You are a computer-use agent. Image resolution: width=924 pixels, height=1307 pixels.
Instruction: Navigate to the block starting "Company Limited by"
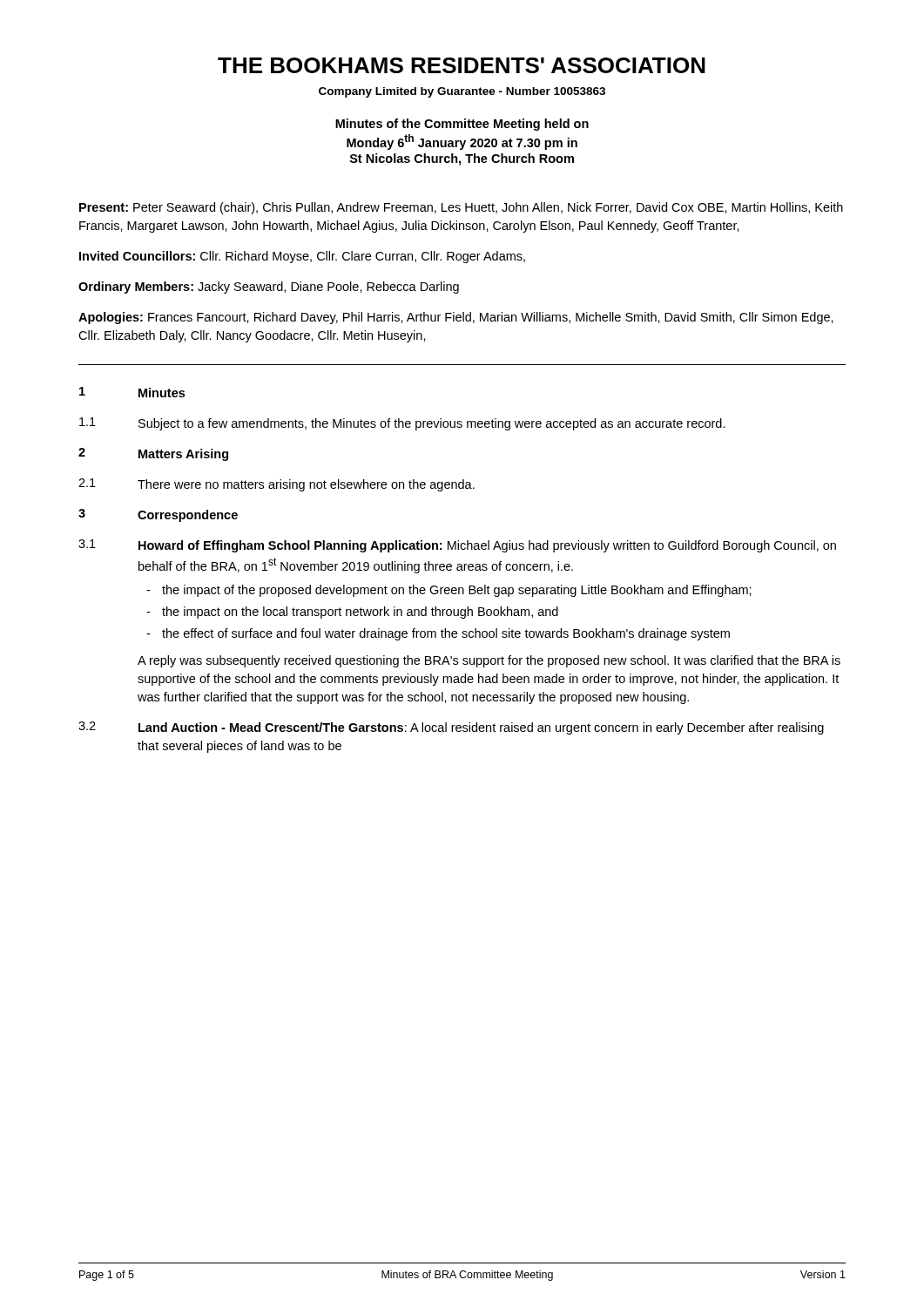click(462, 91)
